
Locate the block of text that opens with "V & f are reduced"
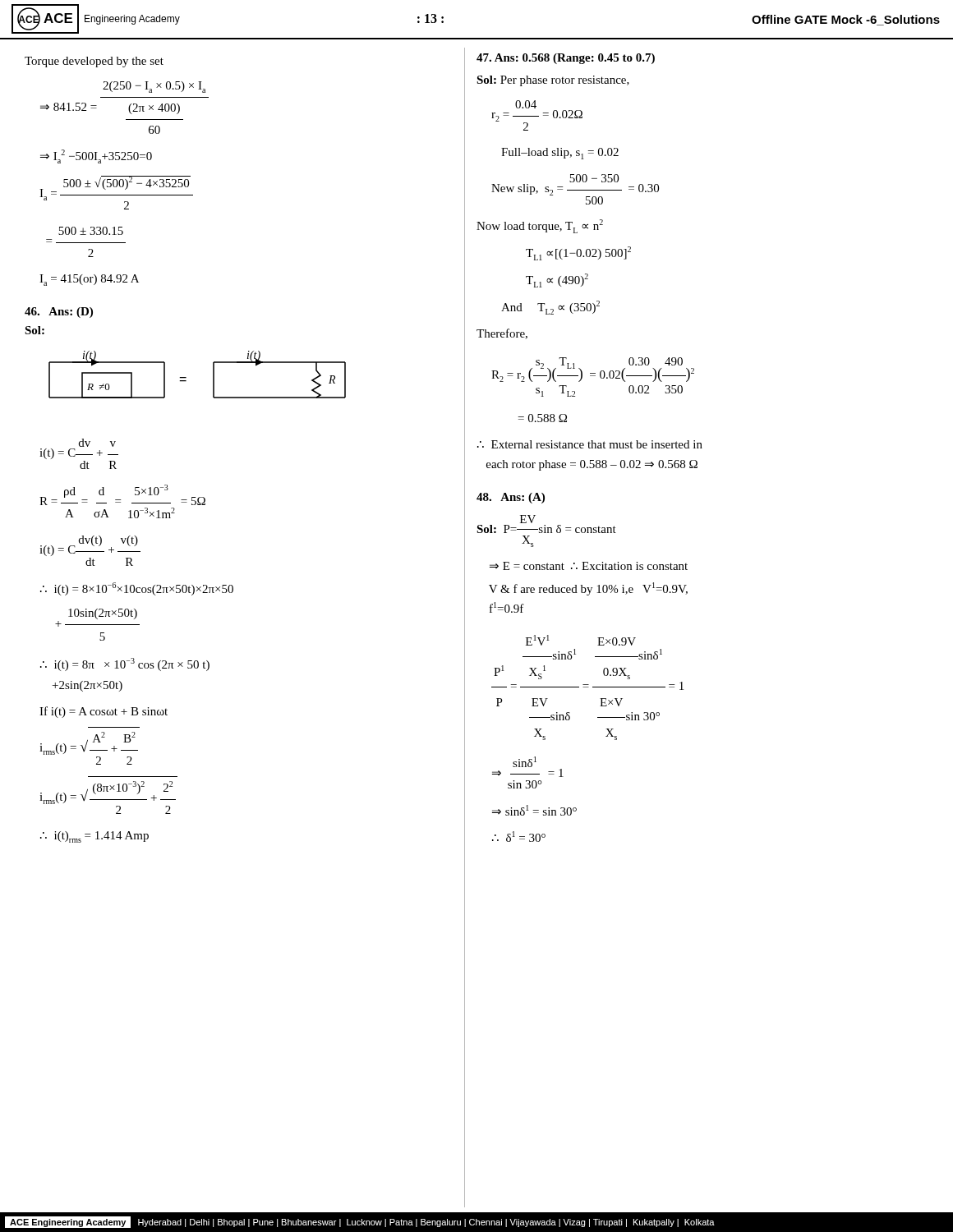click(x=582, y=598)
